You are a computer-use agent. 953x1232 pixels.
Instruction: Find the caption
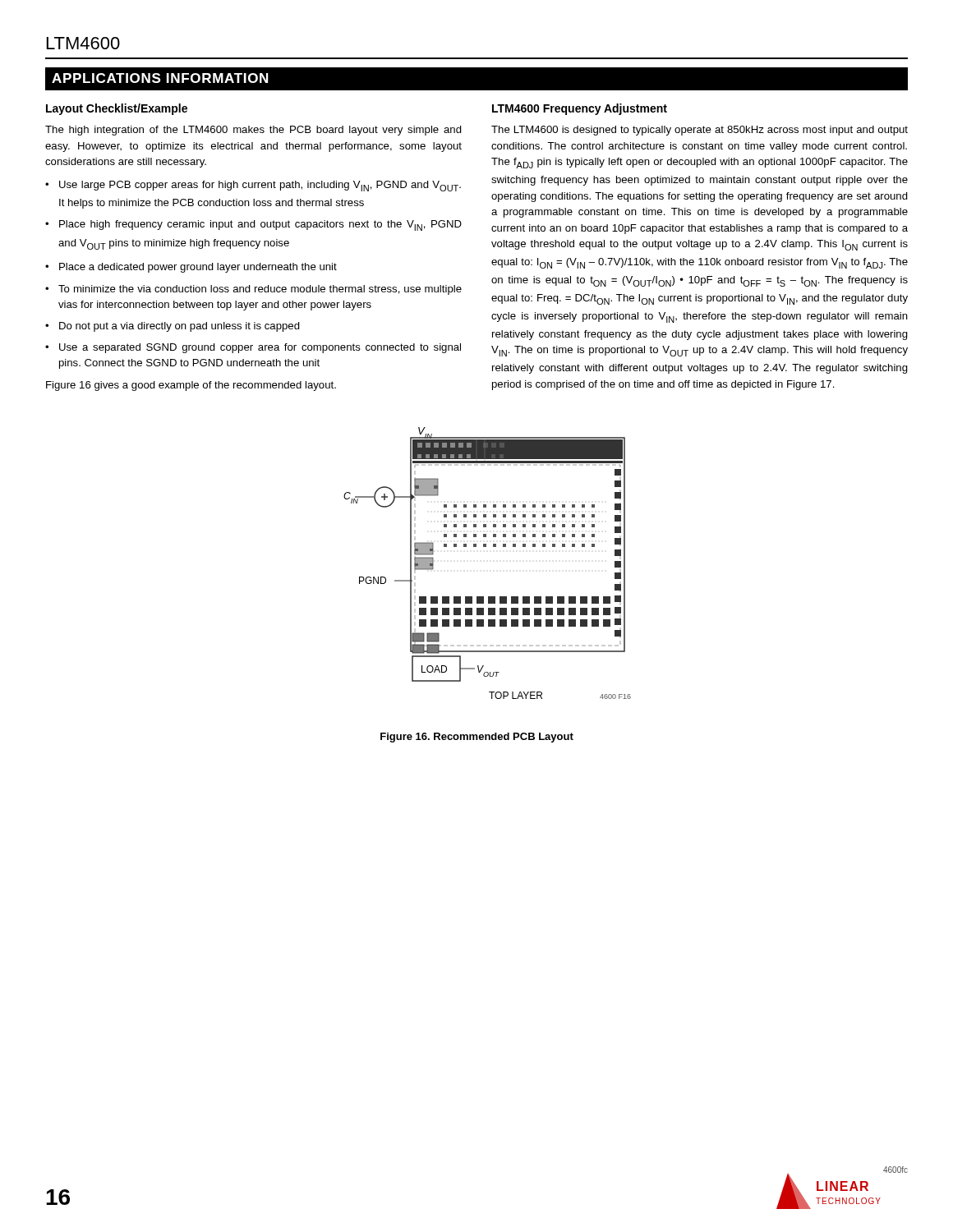476,736
